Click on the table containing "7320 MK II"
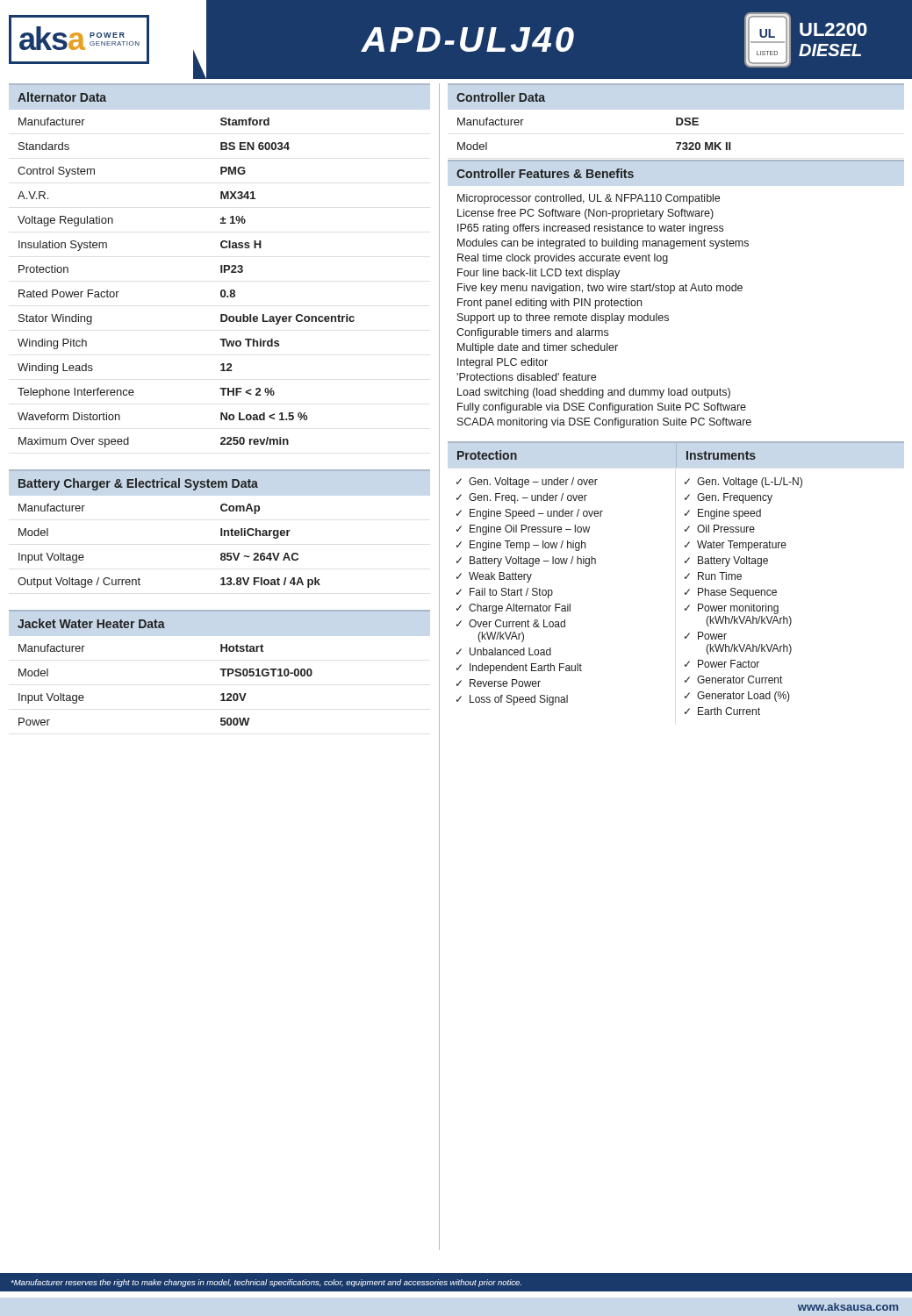The height and width of the screenshot is (1316, 912). coord(676,134)
